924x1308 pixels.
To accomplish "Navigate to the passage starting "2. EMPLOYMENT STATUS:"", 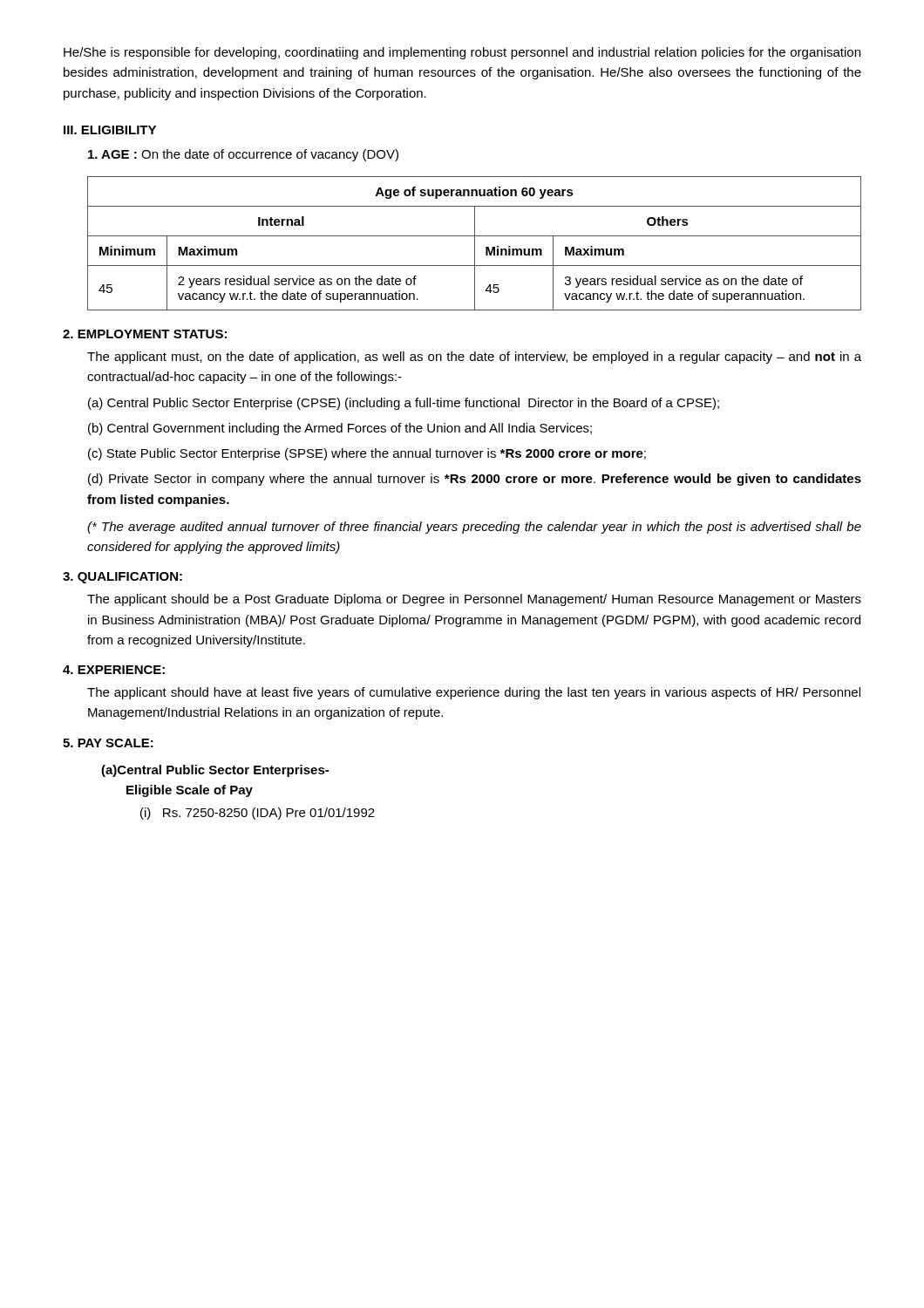I will tap(145, 334).
